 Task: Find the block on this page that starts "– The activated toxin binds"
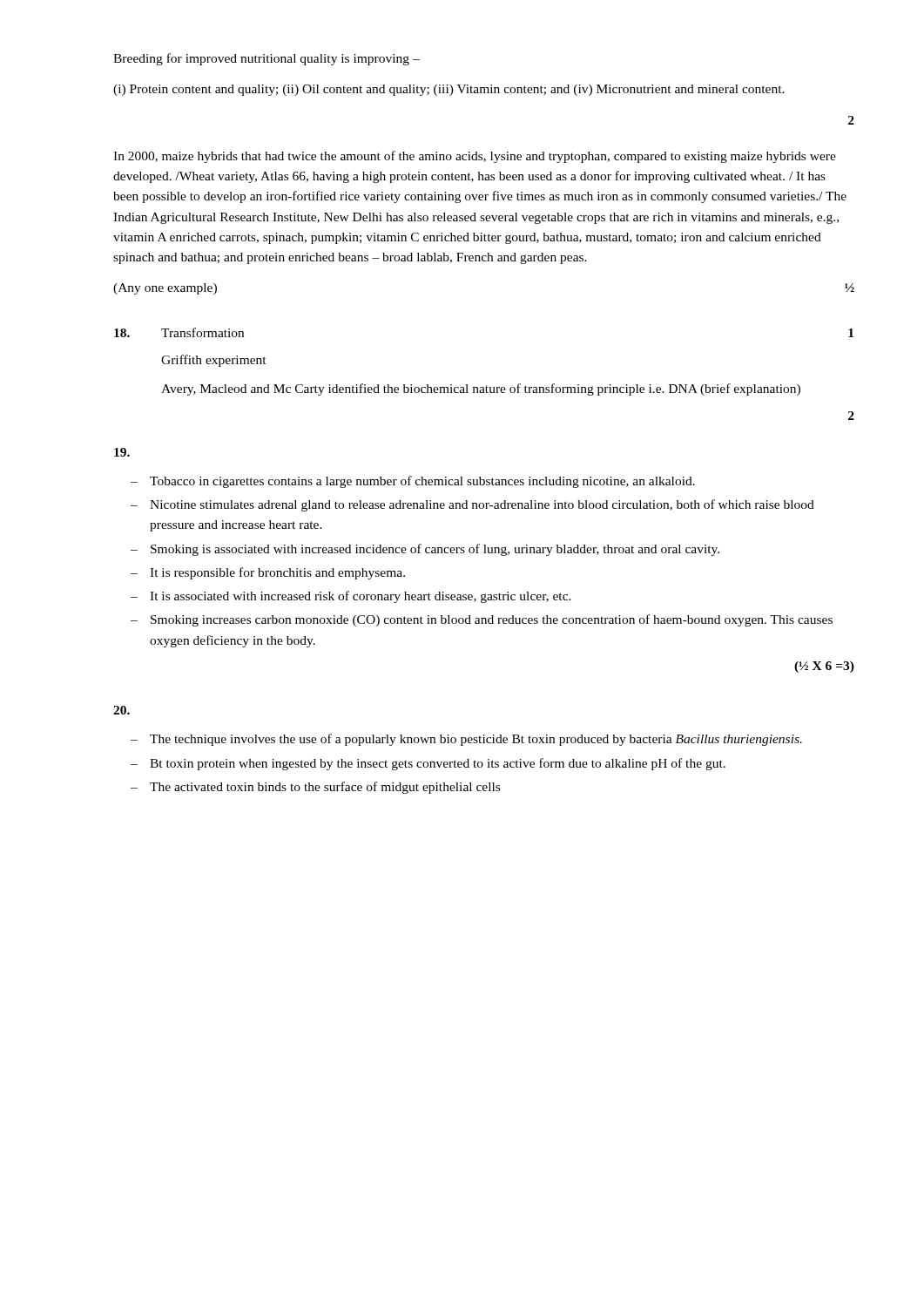coord(492,786)
